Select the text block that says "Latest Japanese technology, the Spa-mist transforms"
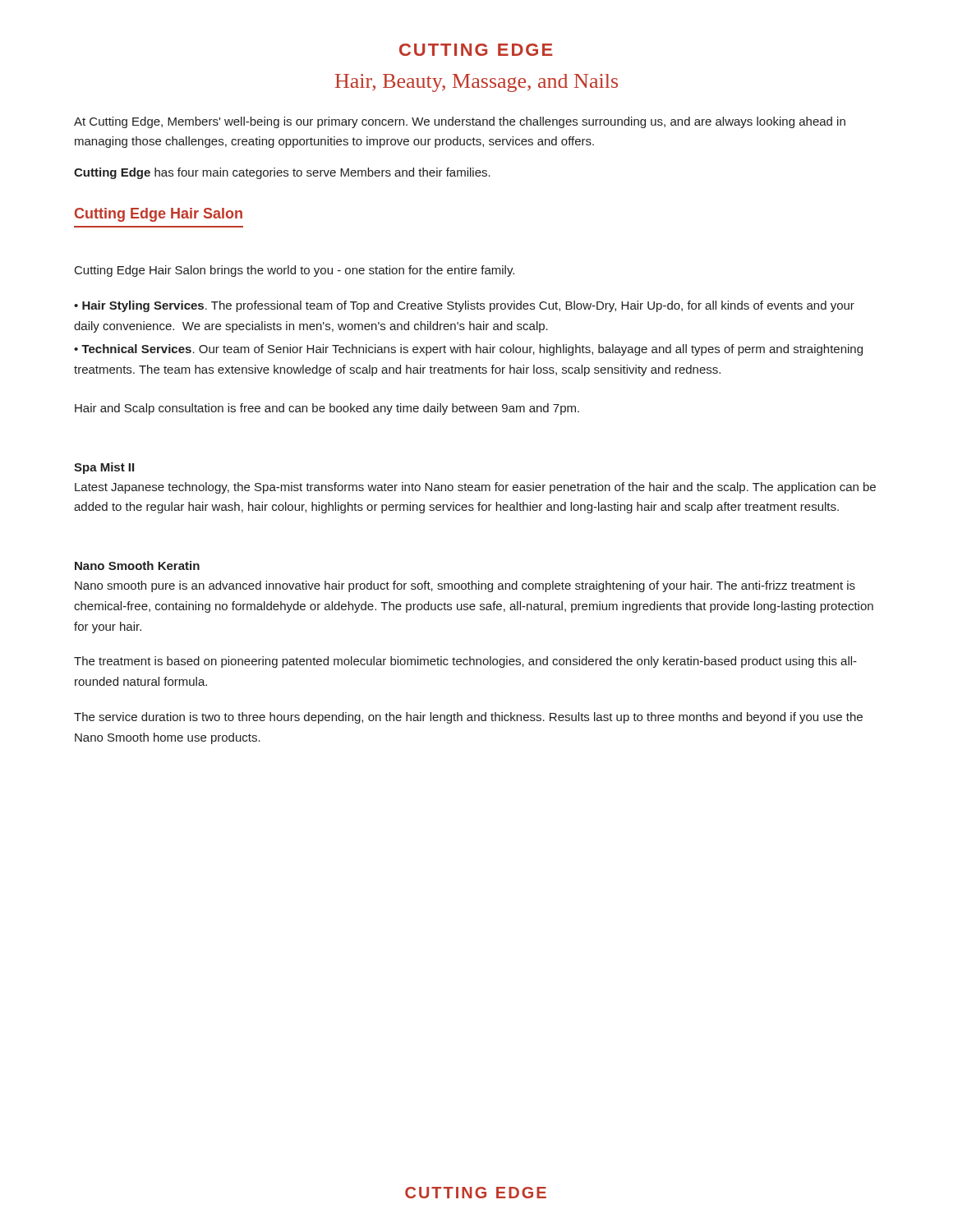This screenshot has width=953, height=1232. pyautogui.click(x=475, y=496)
